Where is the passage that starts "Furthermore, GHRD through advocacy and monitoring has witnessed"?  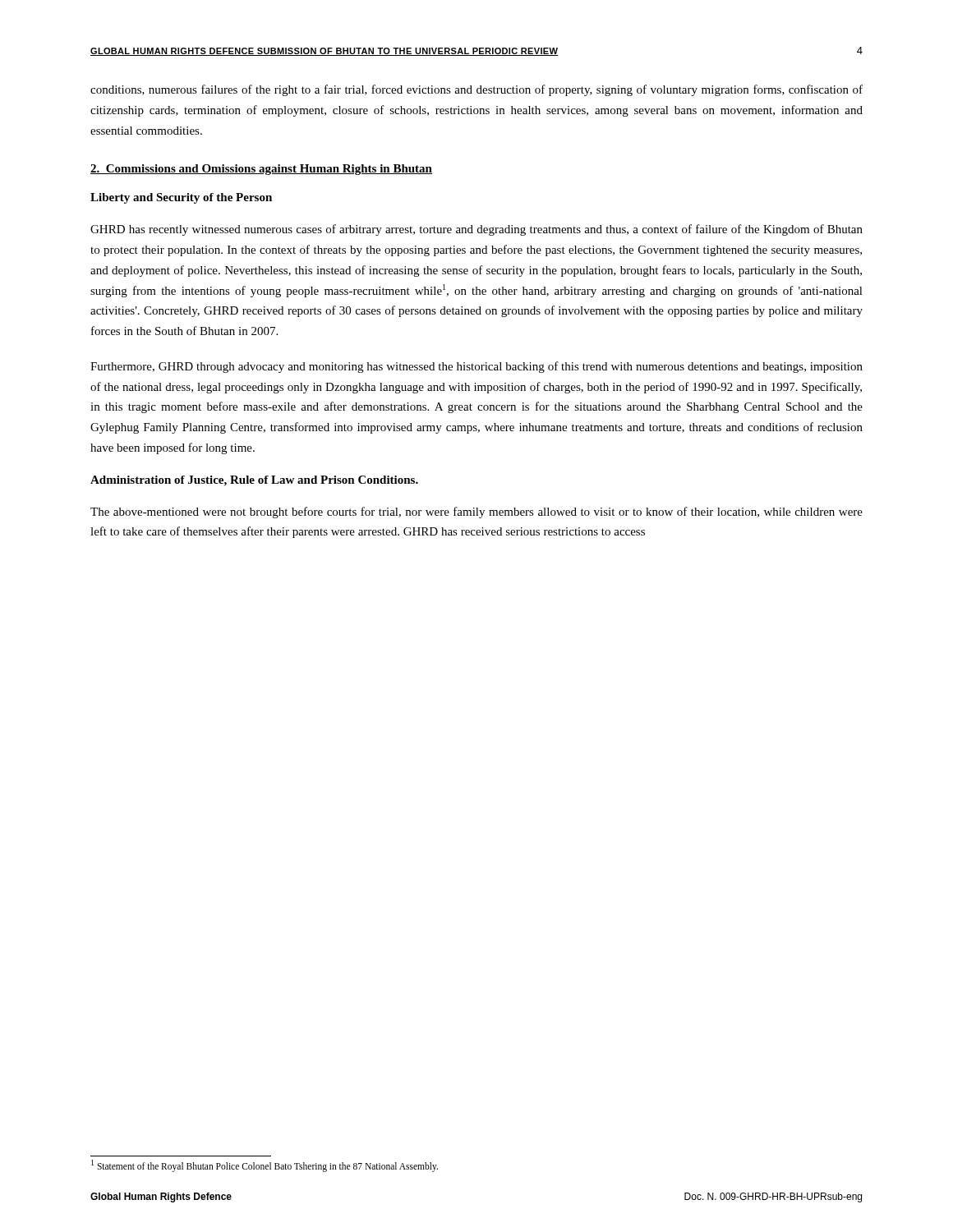[x=476, y=407]
